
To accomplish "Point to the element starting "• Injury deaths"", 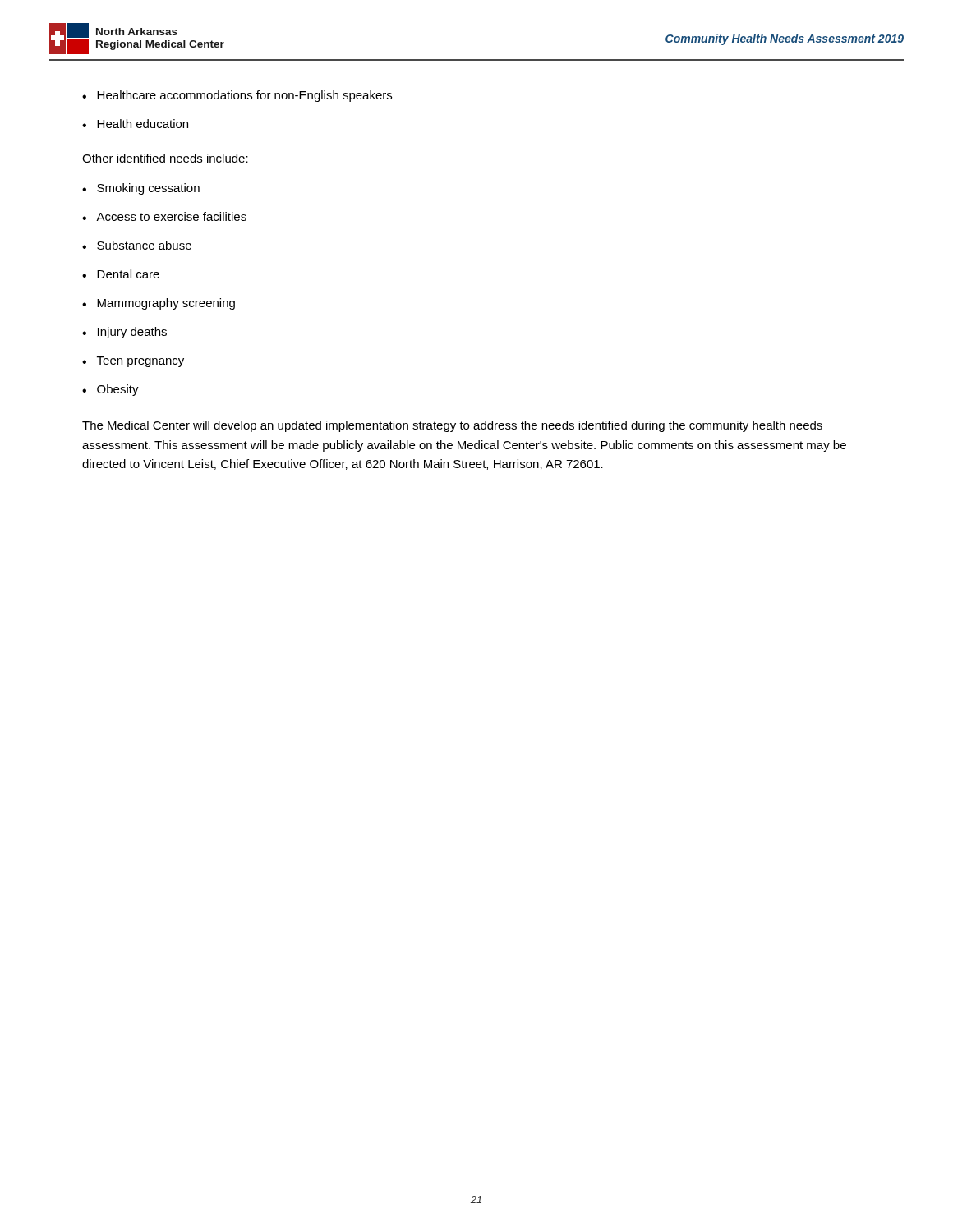I will pos(125,333).
